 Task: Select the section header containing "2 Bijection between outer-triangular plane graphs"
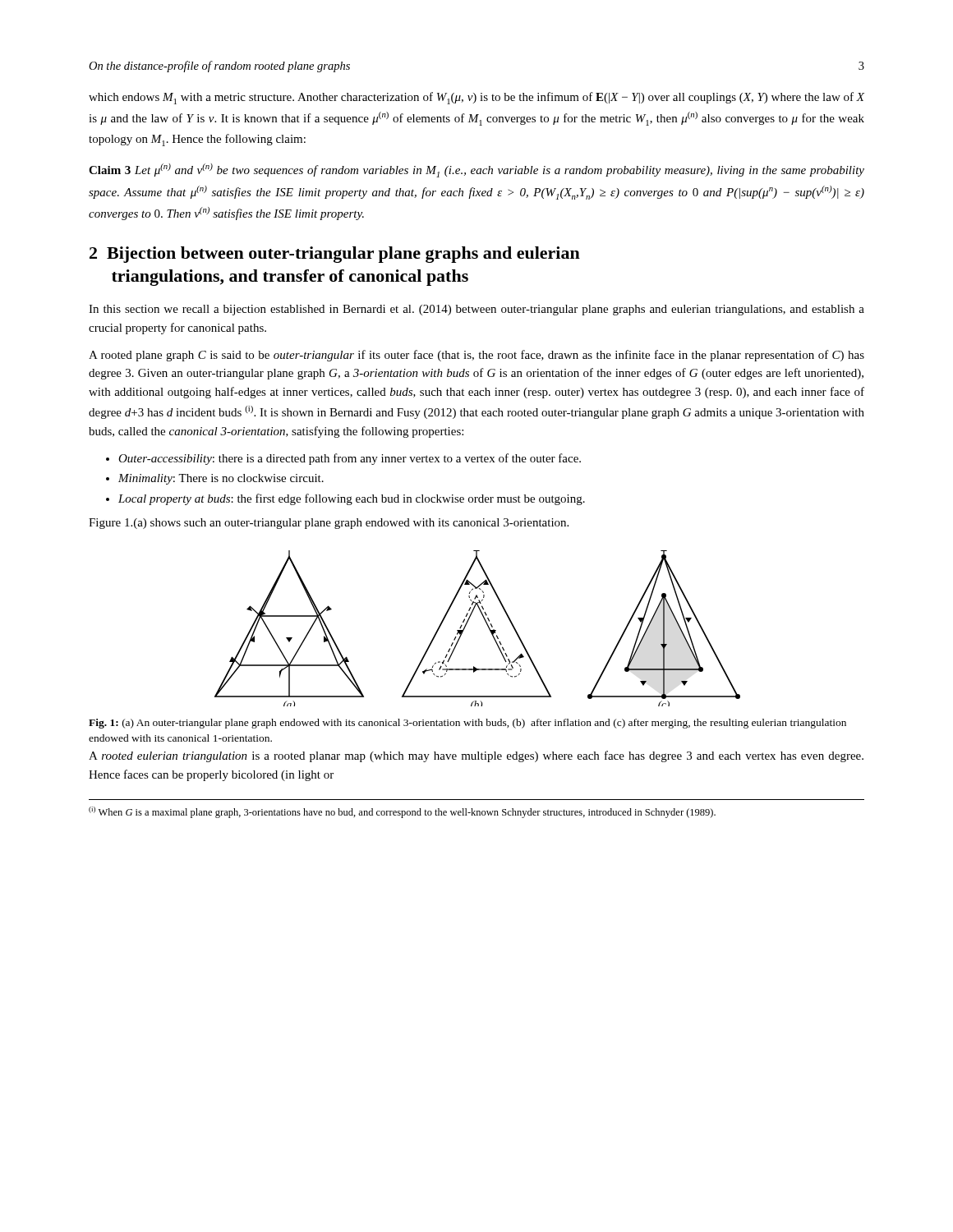334,264
